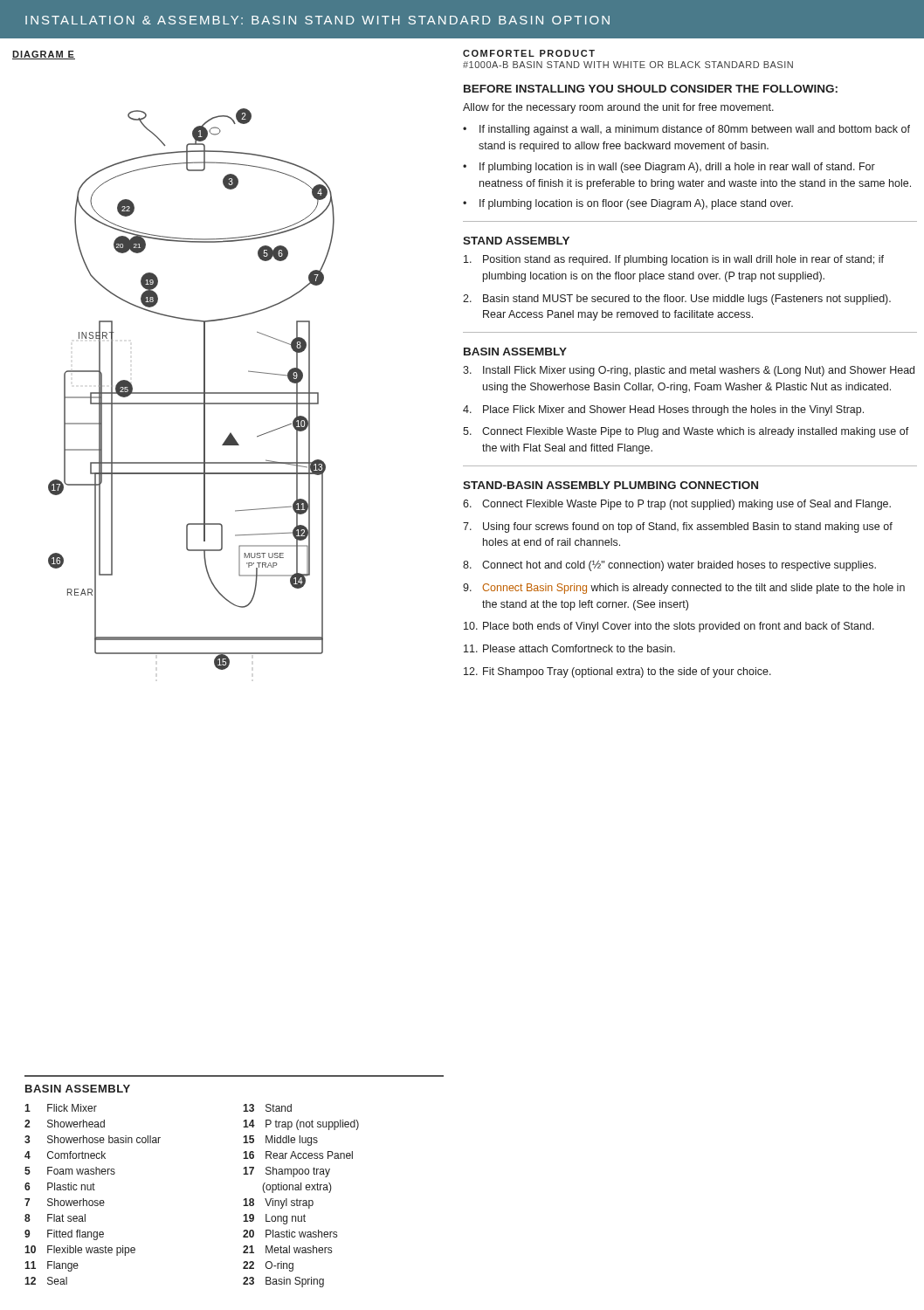Select the list item that says "9. Connect Basin Spring which is already"
This screenshot has height=1310, width=924.
pos(690,596)
